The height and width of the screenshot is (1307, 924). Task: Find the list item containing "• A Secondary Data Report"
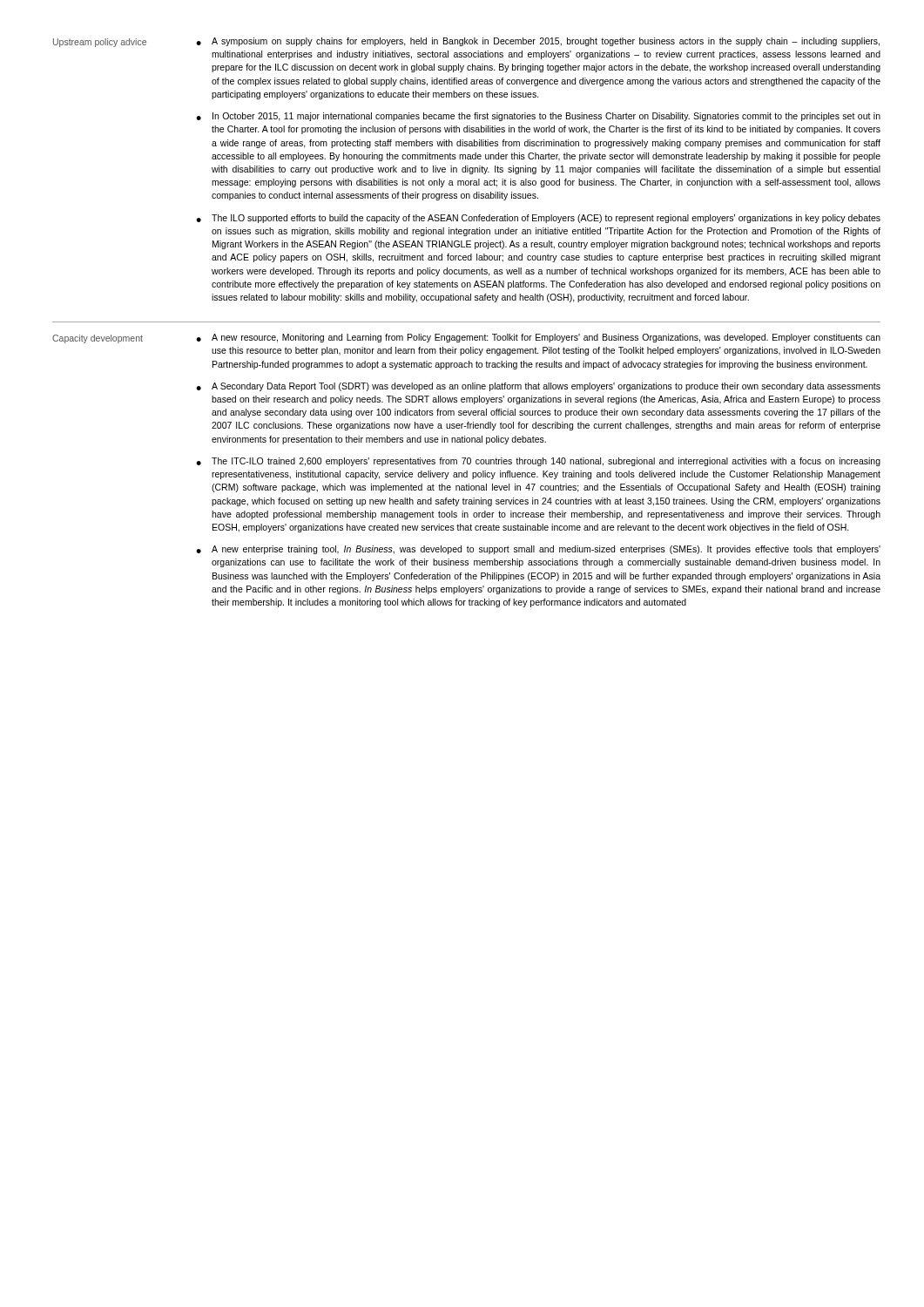[x=538, y=413]
